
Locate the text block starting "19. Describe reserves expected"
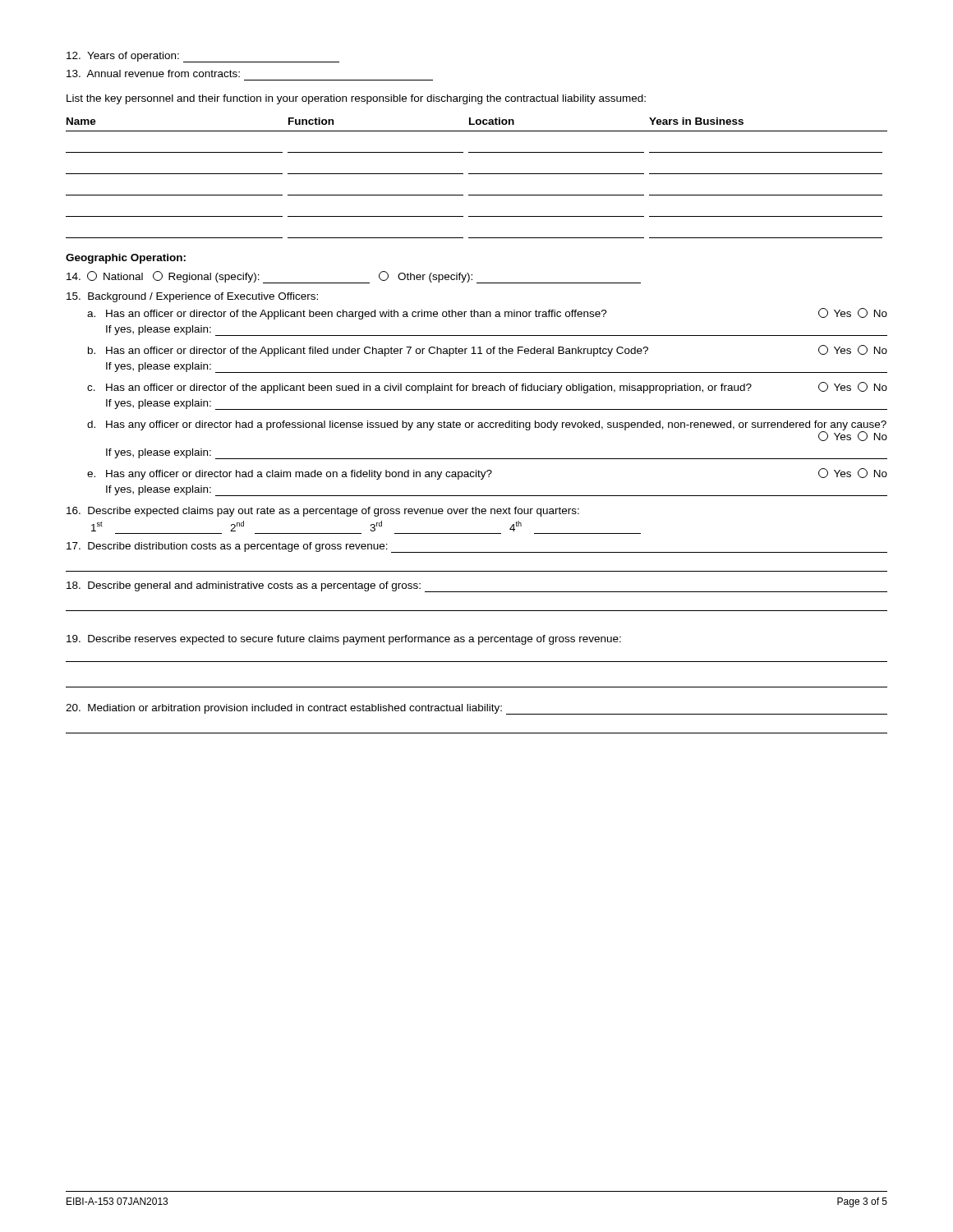pos(476,660)
